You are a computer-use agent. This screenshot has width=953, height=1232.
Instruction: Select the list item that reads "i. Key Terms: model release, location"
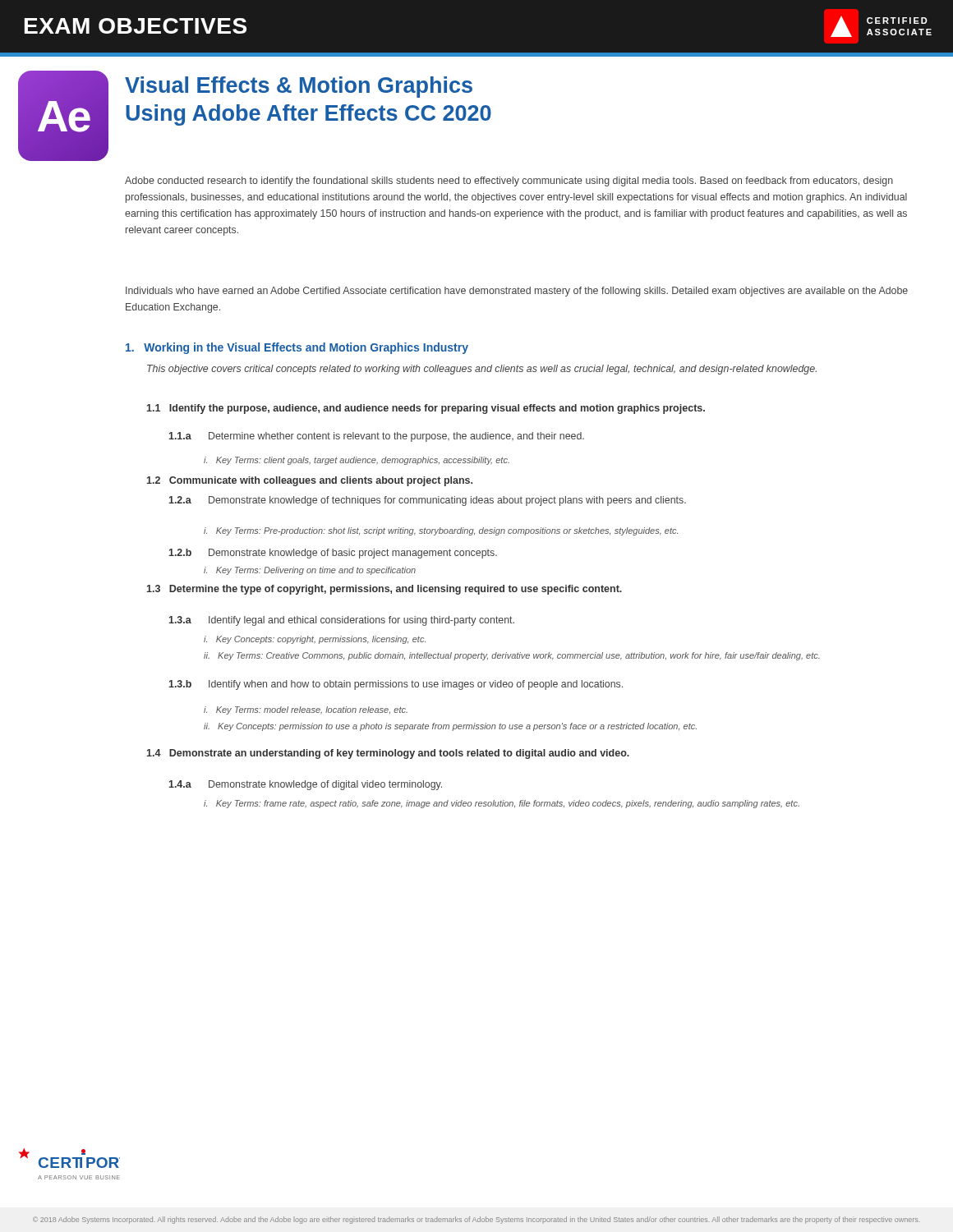click(306, 710)
